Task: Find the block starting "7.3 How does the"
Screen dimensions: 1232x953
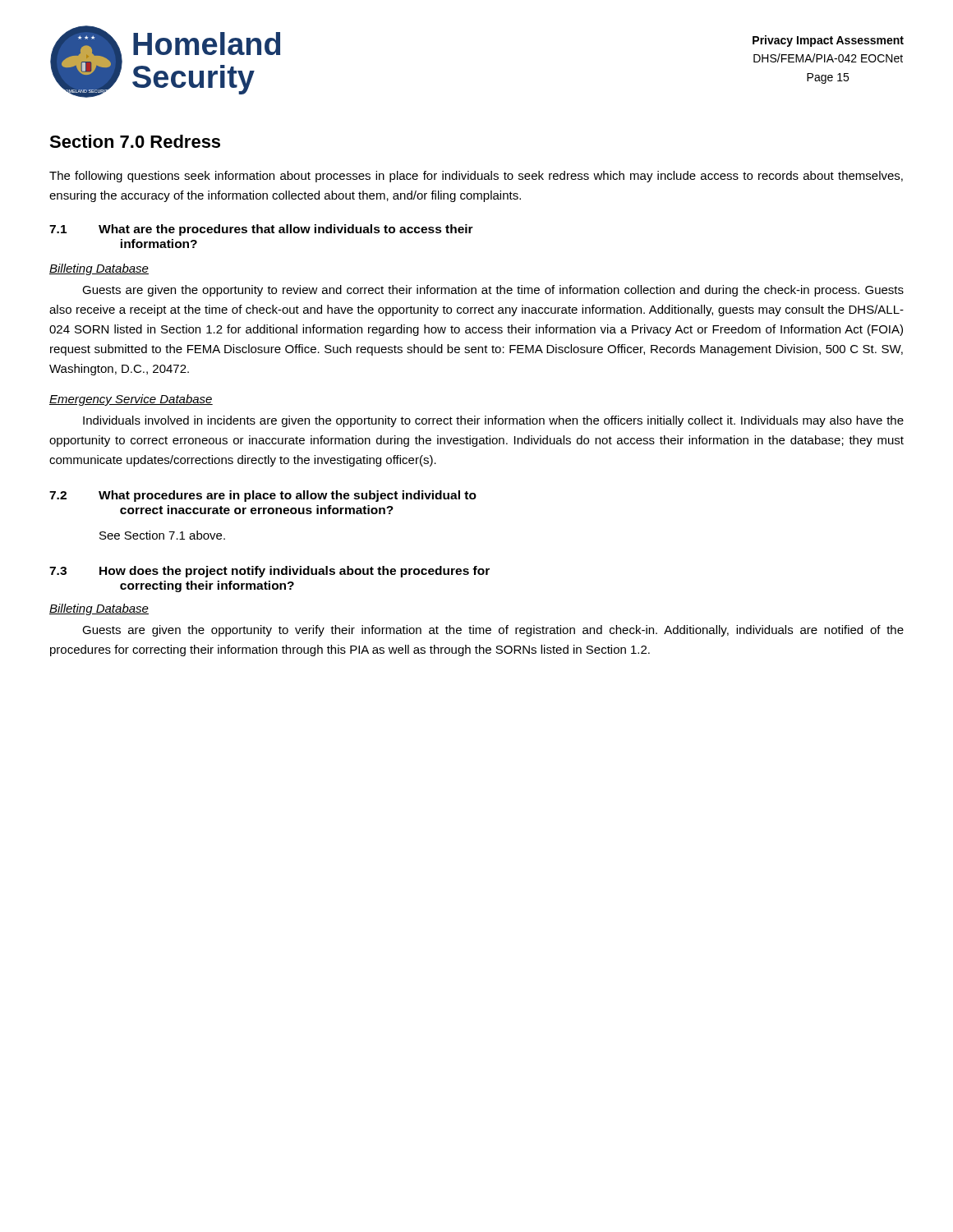Action: 270,578
